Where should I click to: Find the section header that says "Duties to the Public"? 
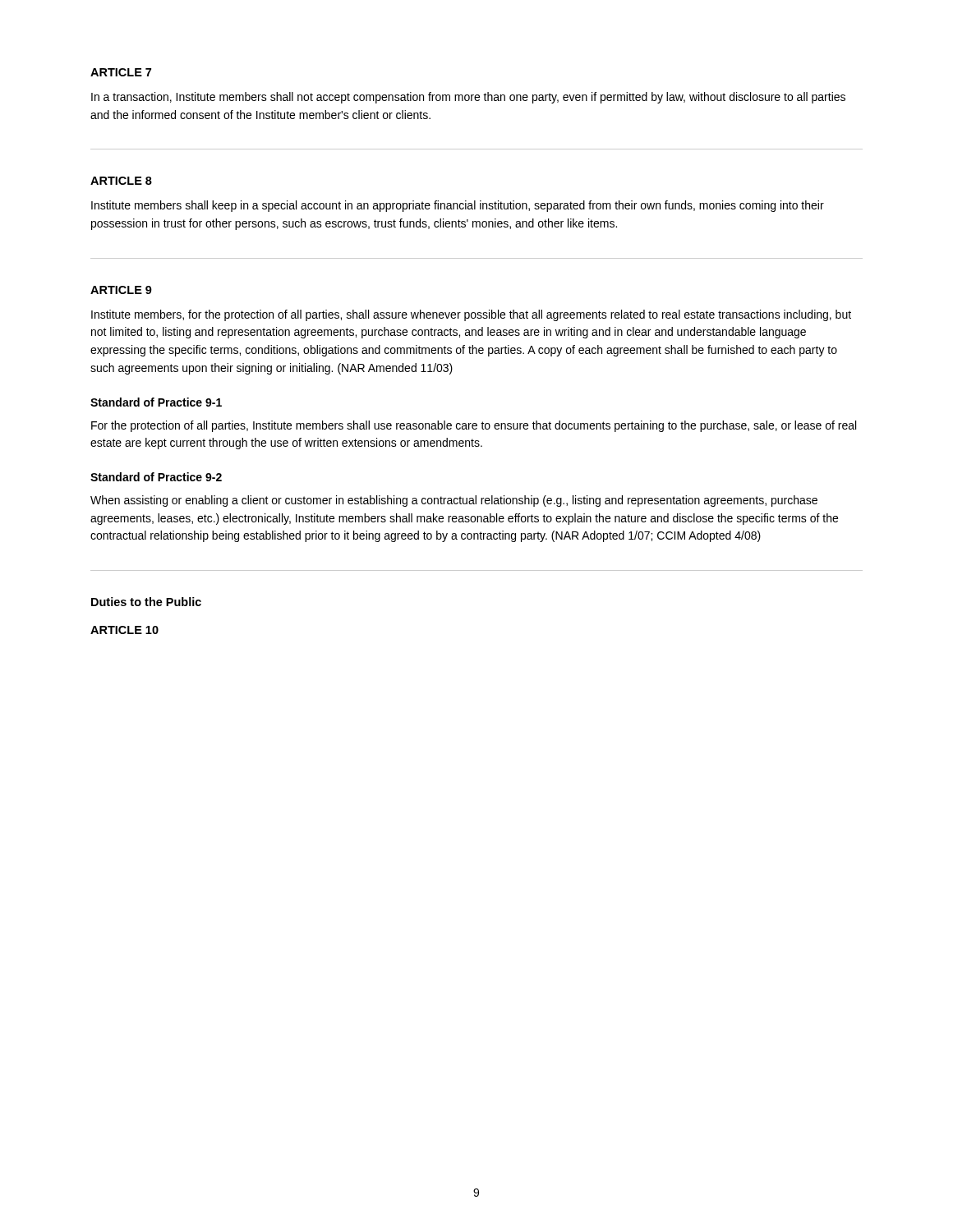pyautogui.click(x=146, y=602)
